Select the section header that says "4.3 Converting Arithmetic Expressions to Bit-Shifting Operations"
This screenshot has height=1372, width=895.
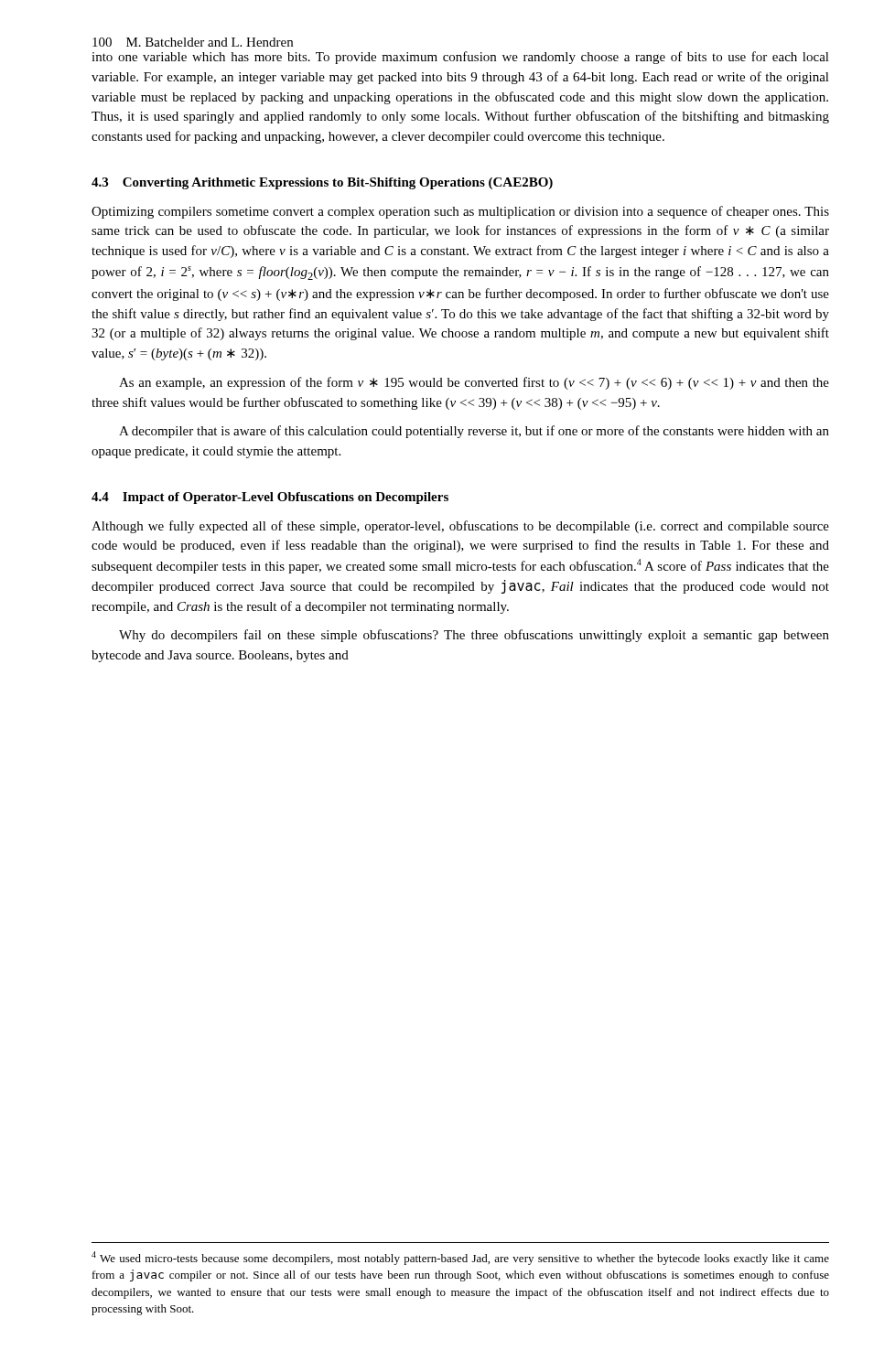coord(322,182)
